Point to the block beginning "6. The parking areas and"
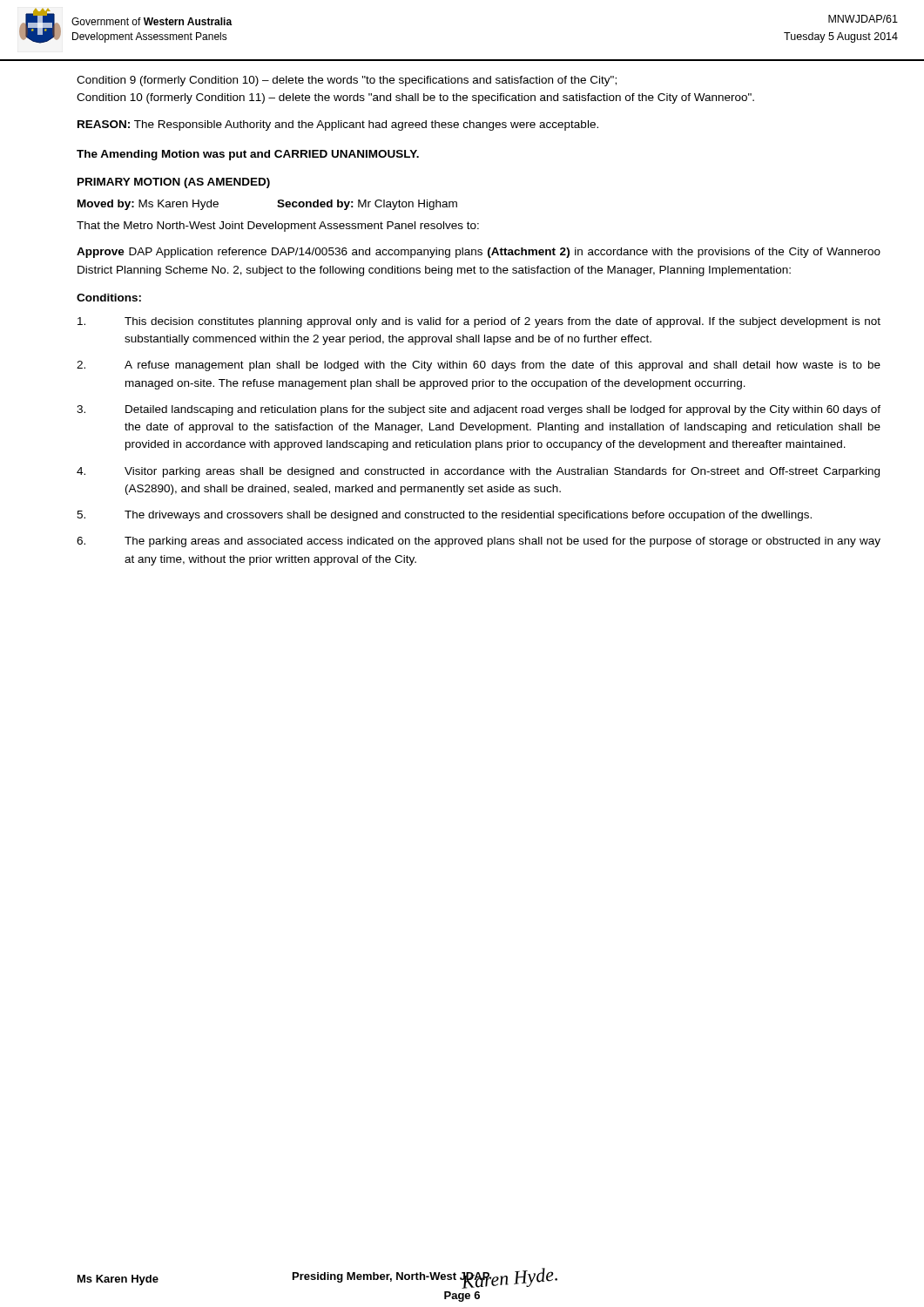Viewport: 924px width, 1307px height. point(479,550)
